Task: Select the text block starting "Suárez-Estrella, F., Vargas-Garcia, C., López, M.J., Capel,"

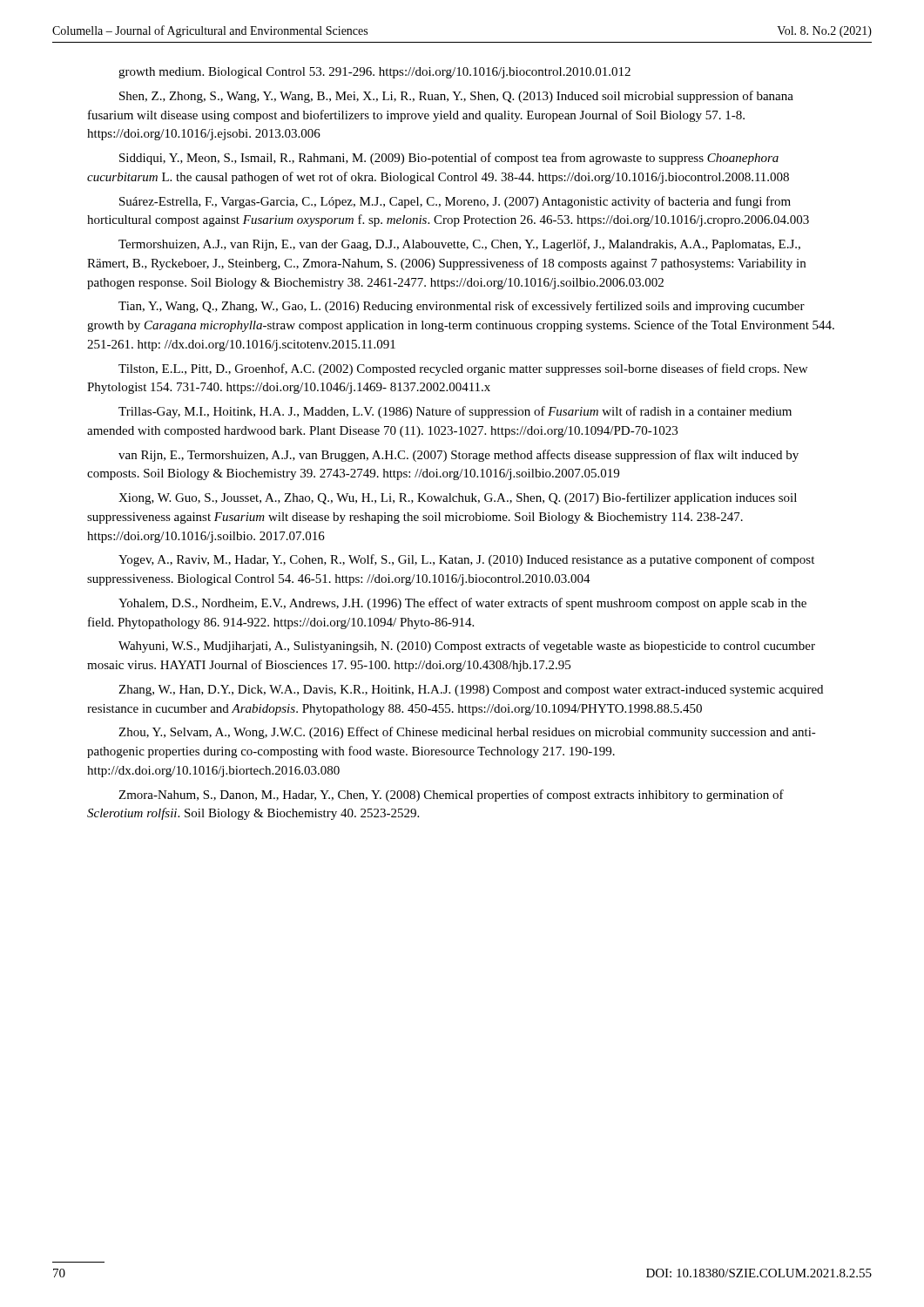Action: 462,211
